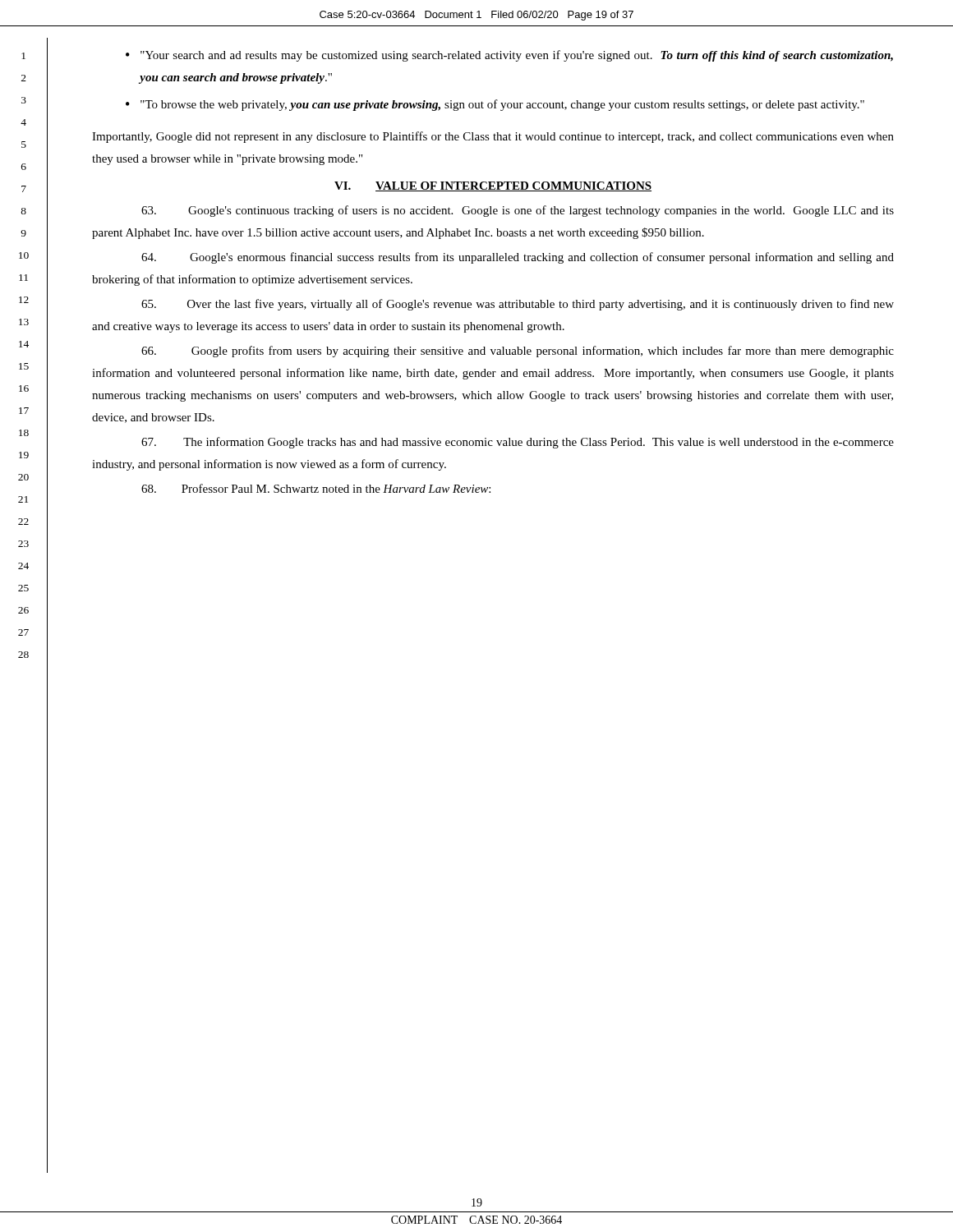
Task: Point to the block beginning "• "Your search and ad results"
Action: pos(509,67)
